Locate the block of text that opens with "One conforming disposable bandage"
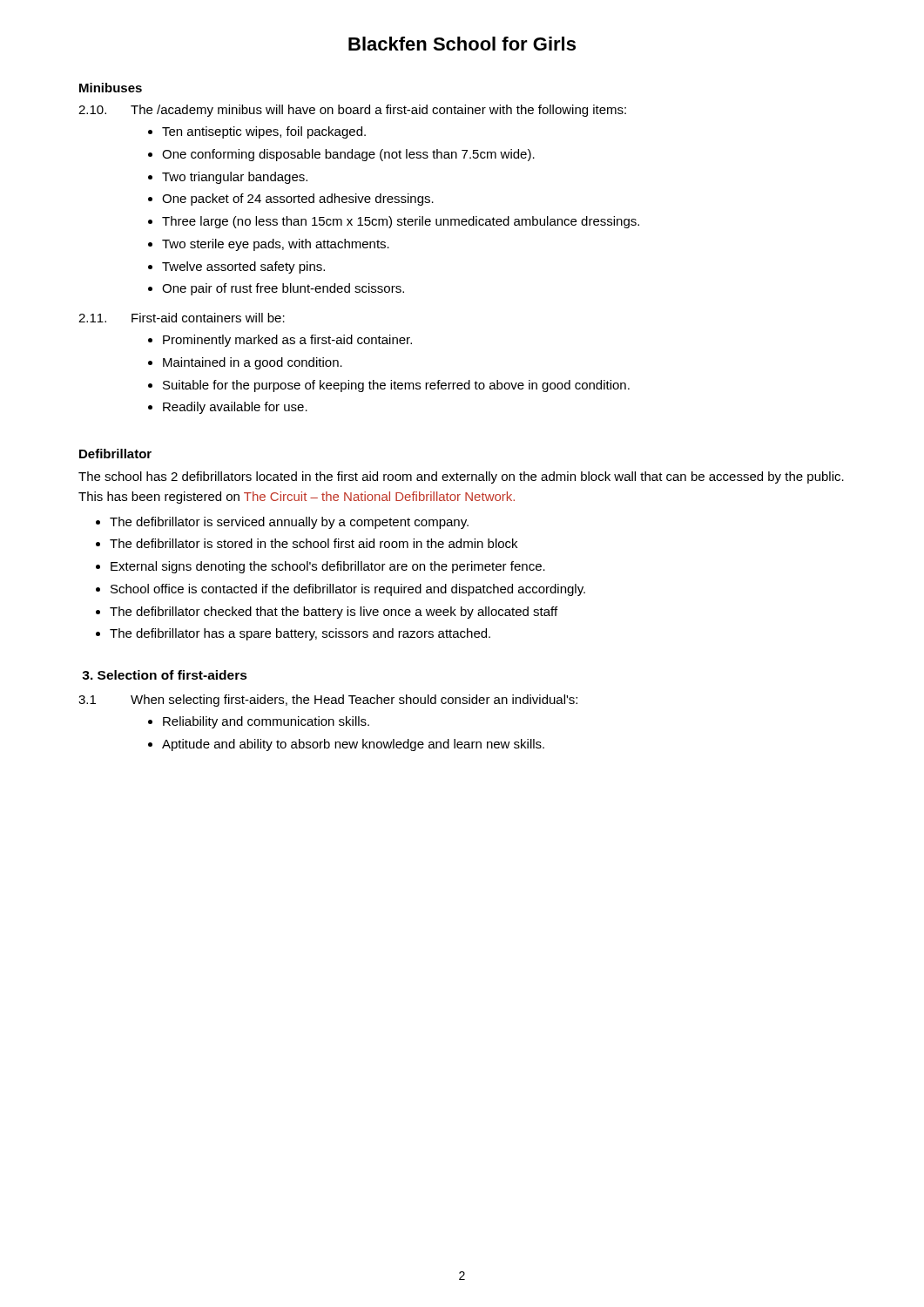The image size is (924, 1307). click(349, 154)
